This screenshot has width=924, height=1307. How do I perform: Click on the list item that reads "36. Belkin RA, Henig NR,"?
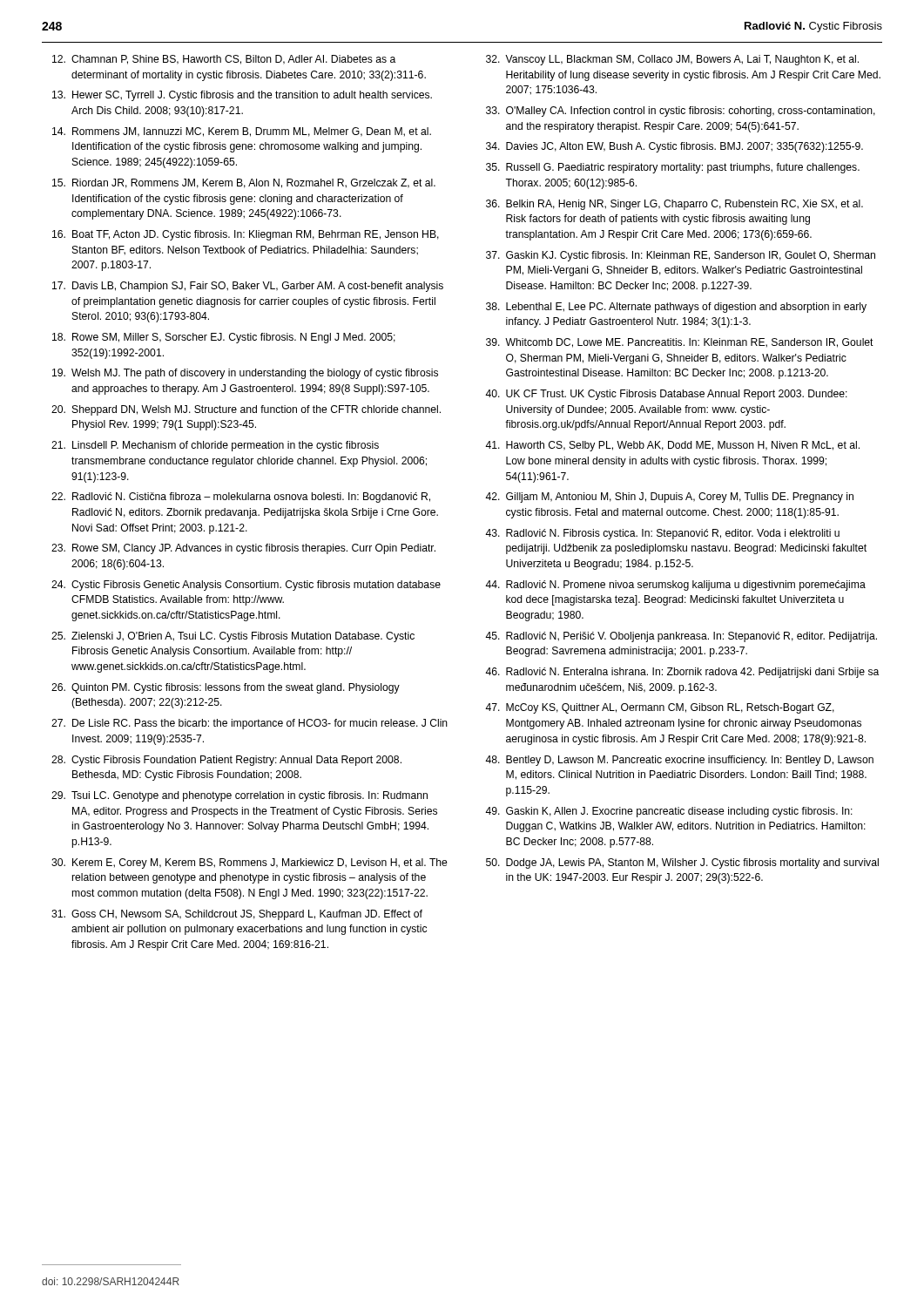pos(679,220)
